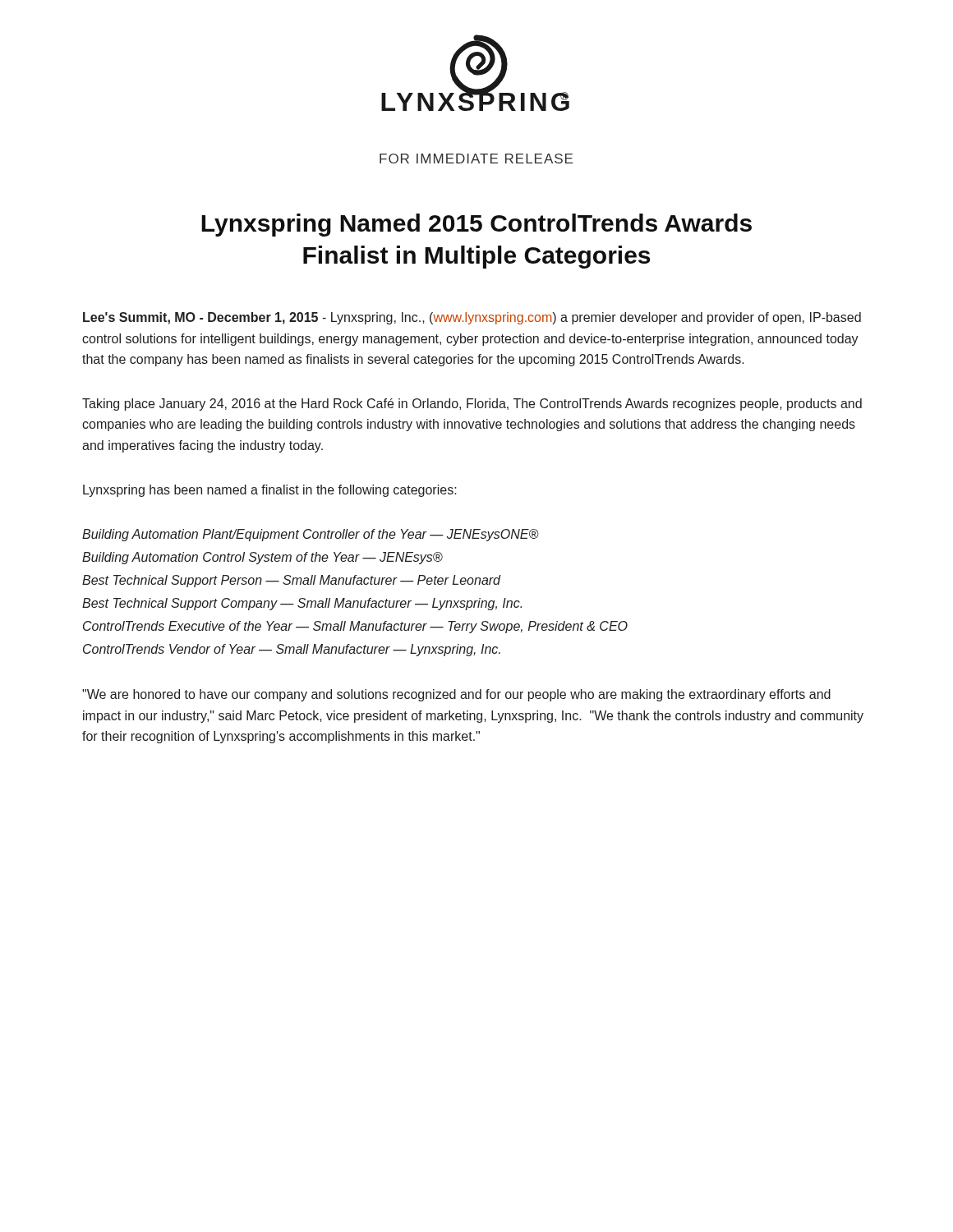Screen dimensions: 1232x953
Task: Select a logo
Action: click(476, 84)
